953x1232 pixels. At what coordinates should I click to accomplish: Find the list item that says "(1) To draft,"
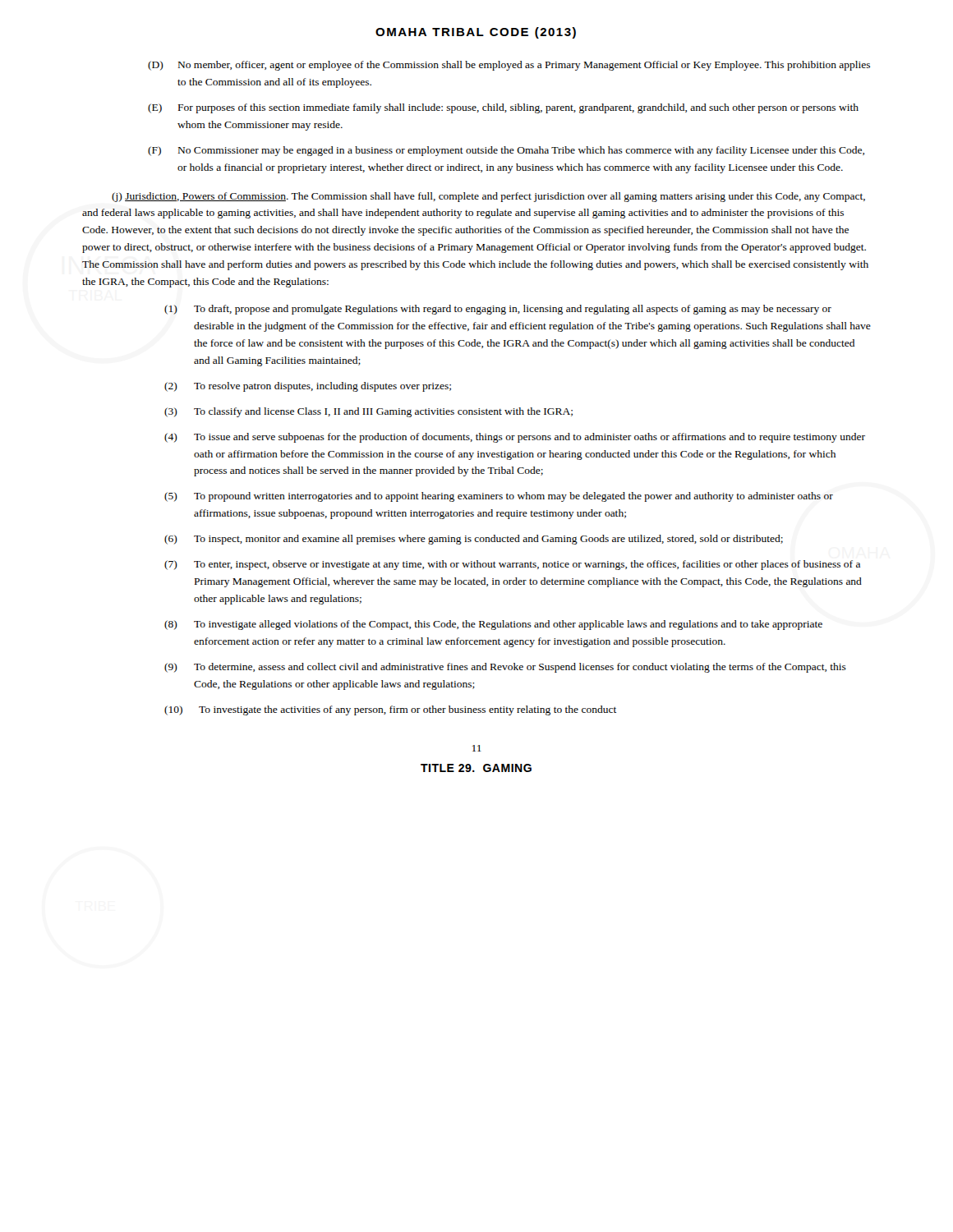[x=518, y=335]
